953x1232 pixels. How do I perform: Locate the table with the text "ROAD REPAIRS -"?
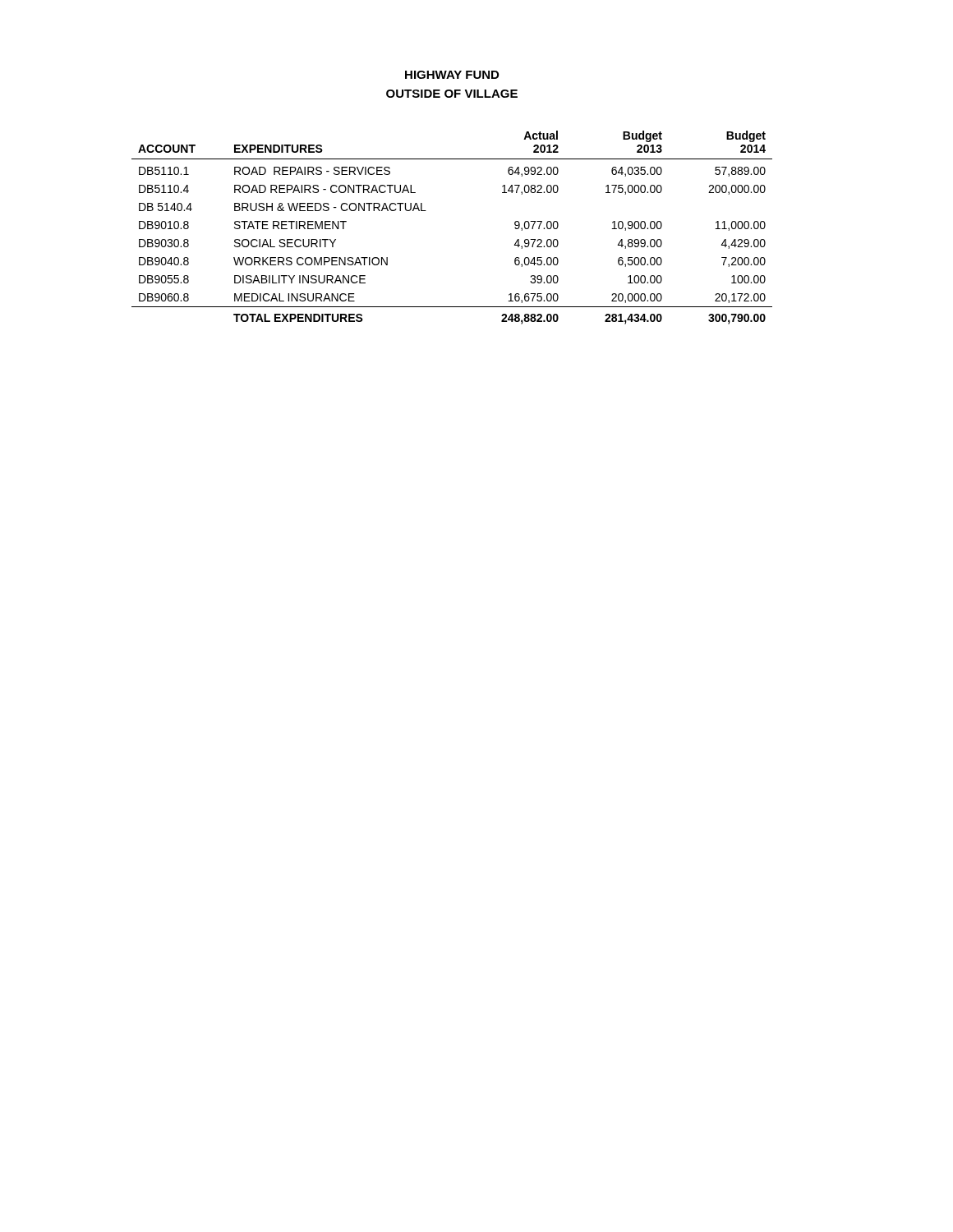(x=452, y=227)
